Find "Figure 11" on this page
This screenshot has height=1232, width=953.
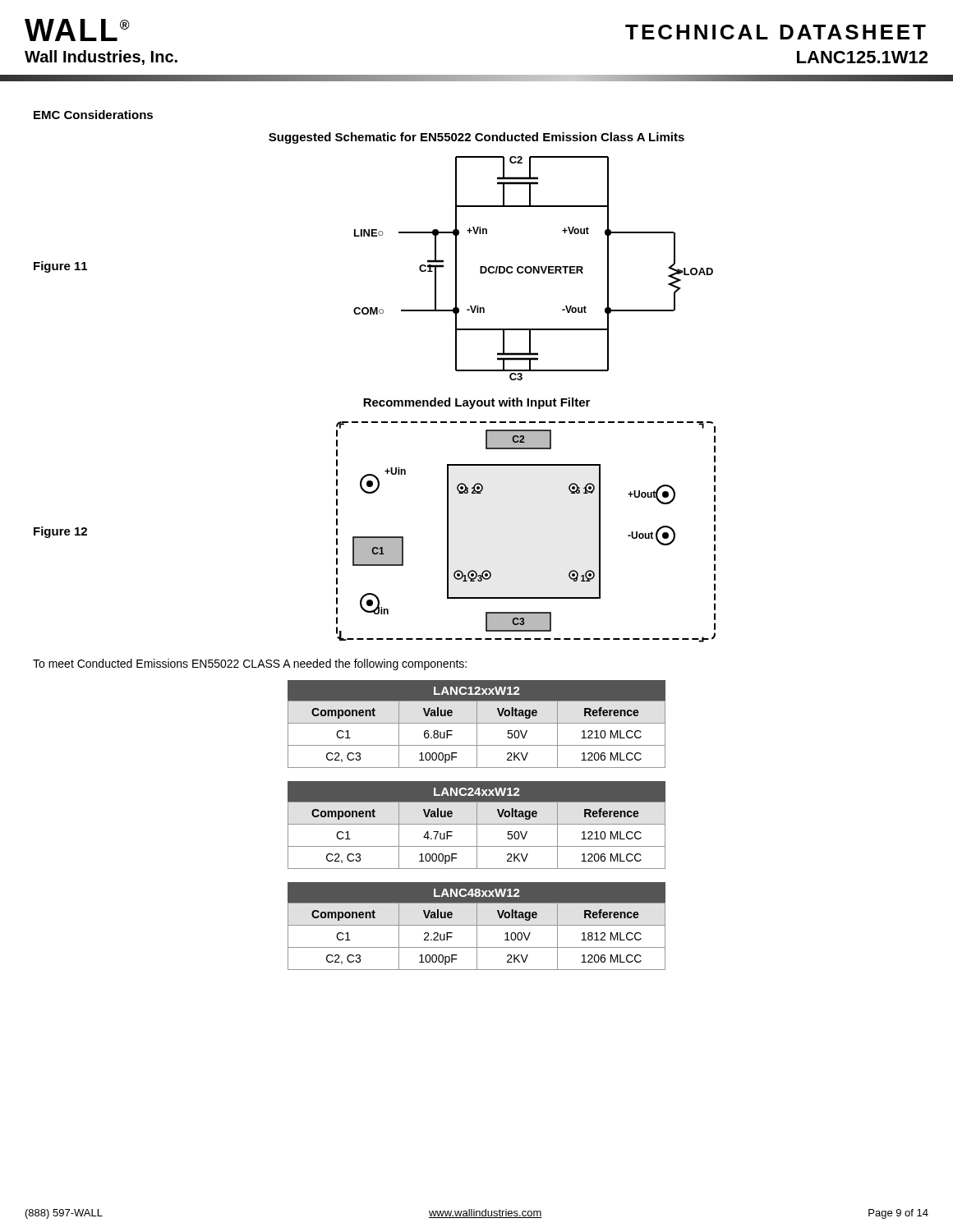(60, 265)
